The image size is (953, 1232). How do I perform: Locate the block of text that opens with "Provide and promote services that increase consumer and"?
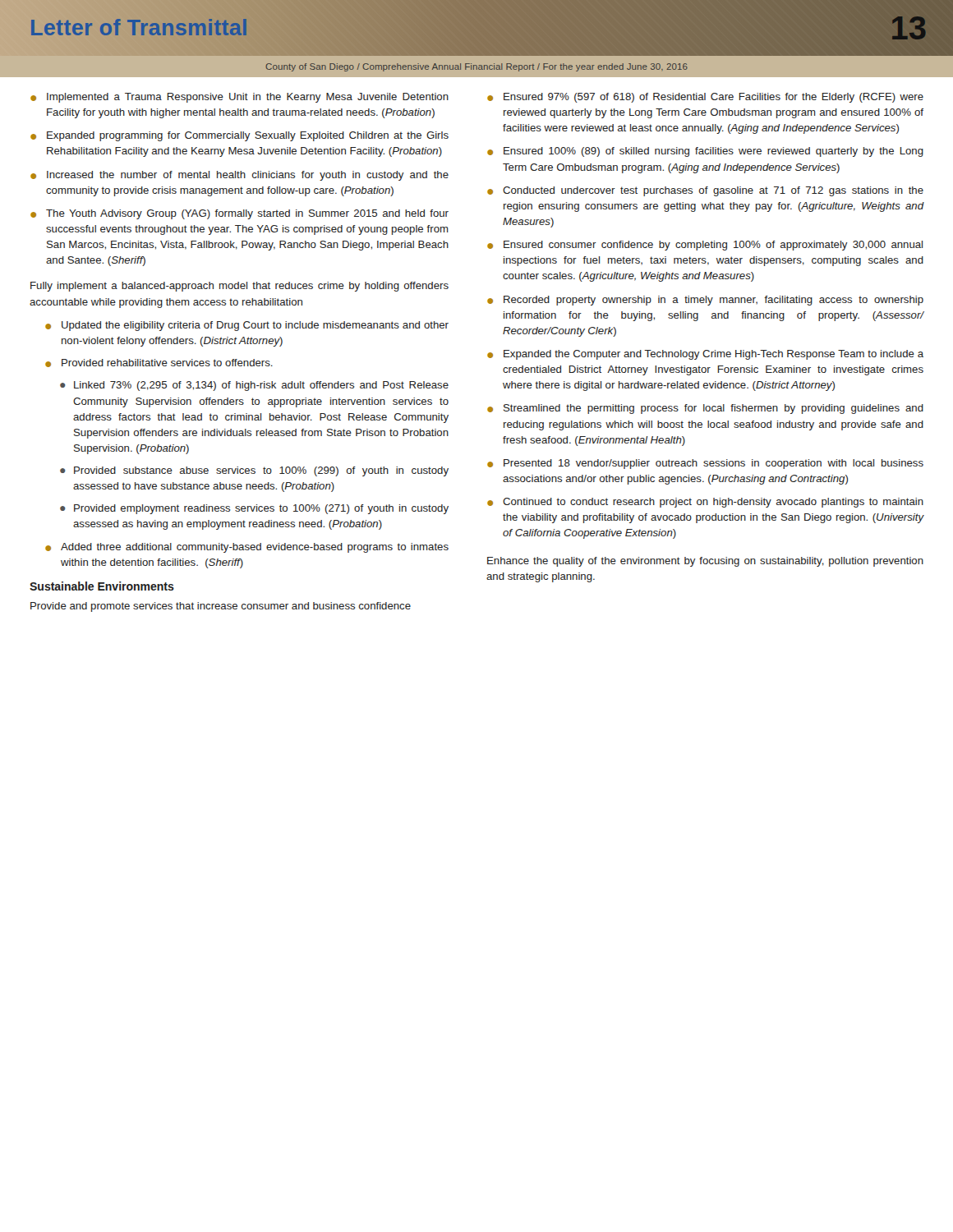[x=220, y=606]
